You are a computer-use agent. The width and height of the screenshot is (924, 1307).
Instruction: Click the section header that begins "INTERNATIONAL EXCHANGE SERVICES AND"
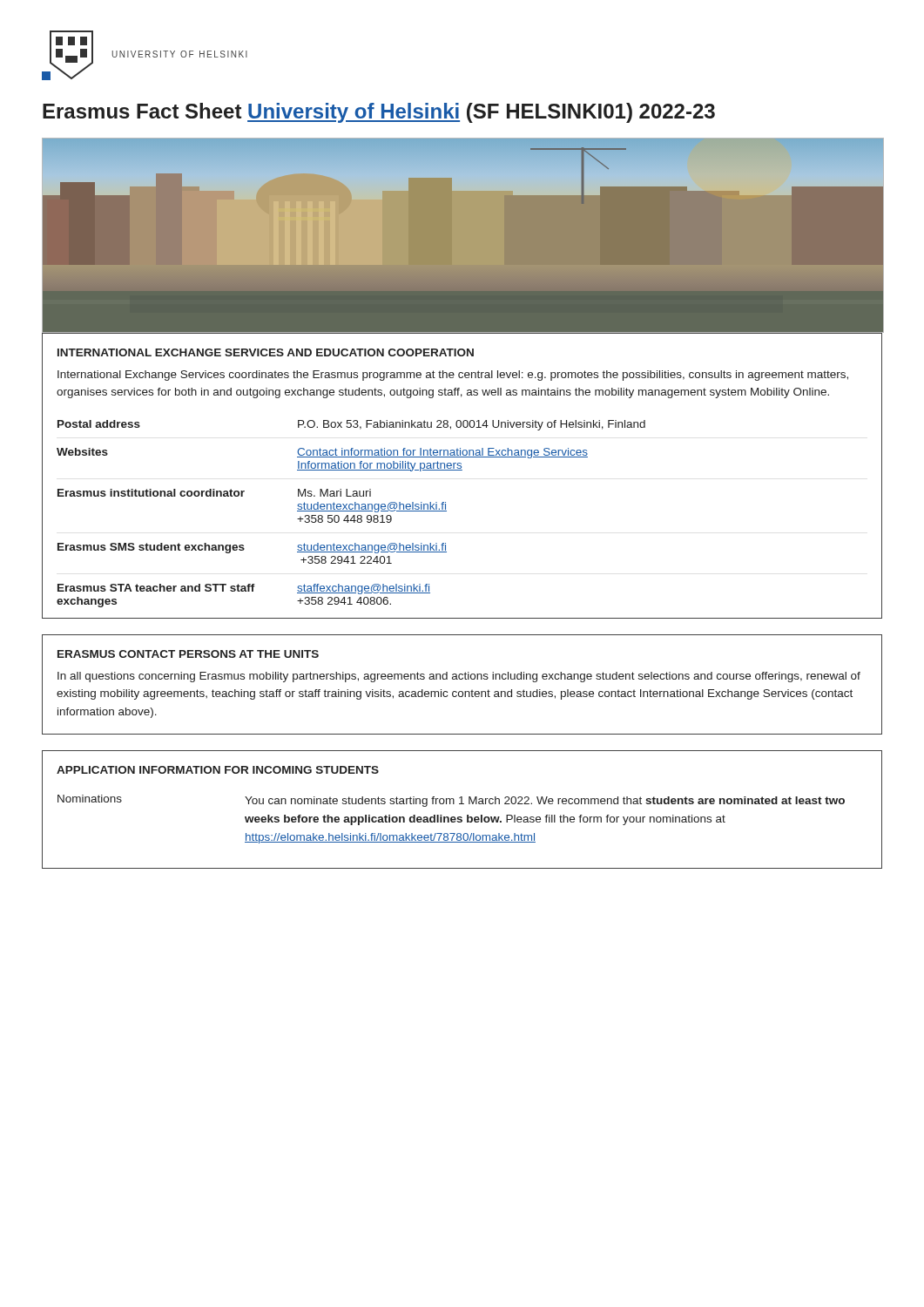(266, 352)
